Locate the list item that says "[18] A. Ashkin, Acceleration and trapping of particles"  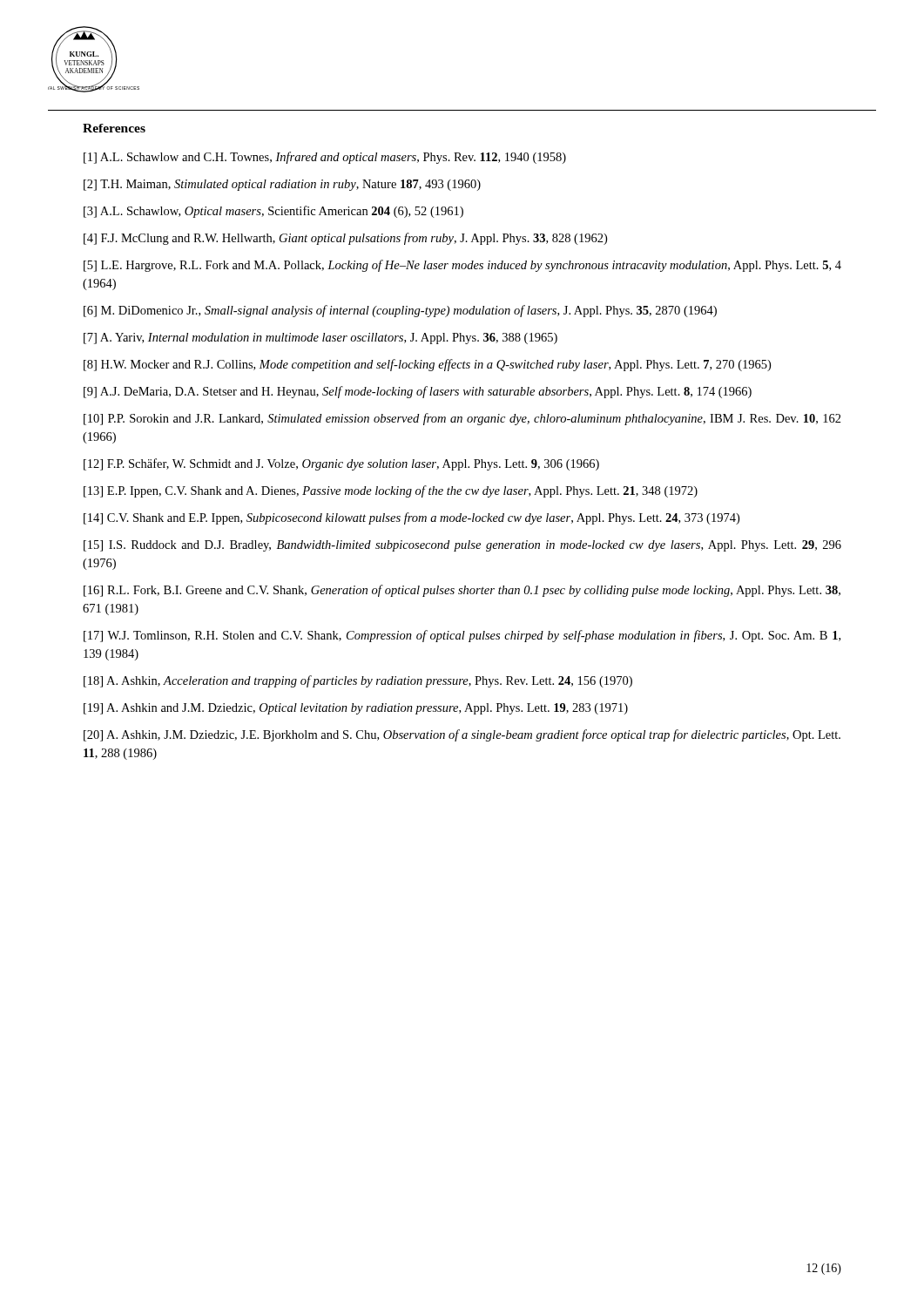358,681
